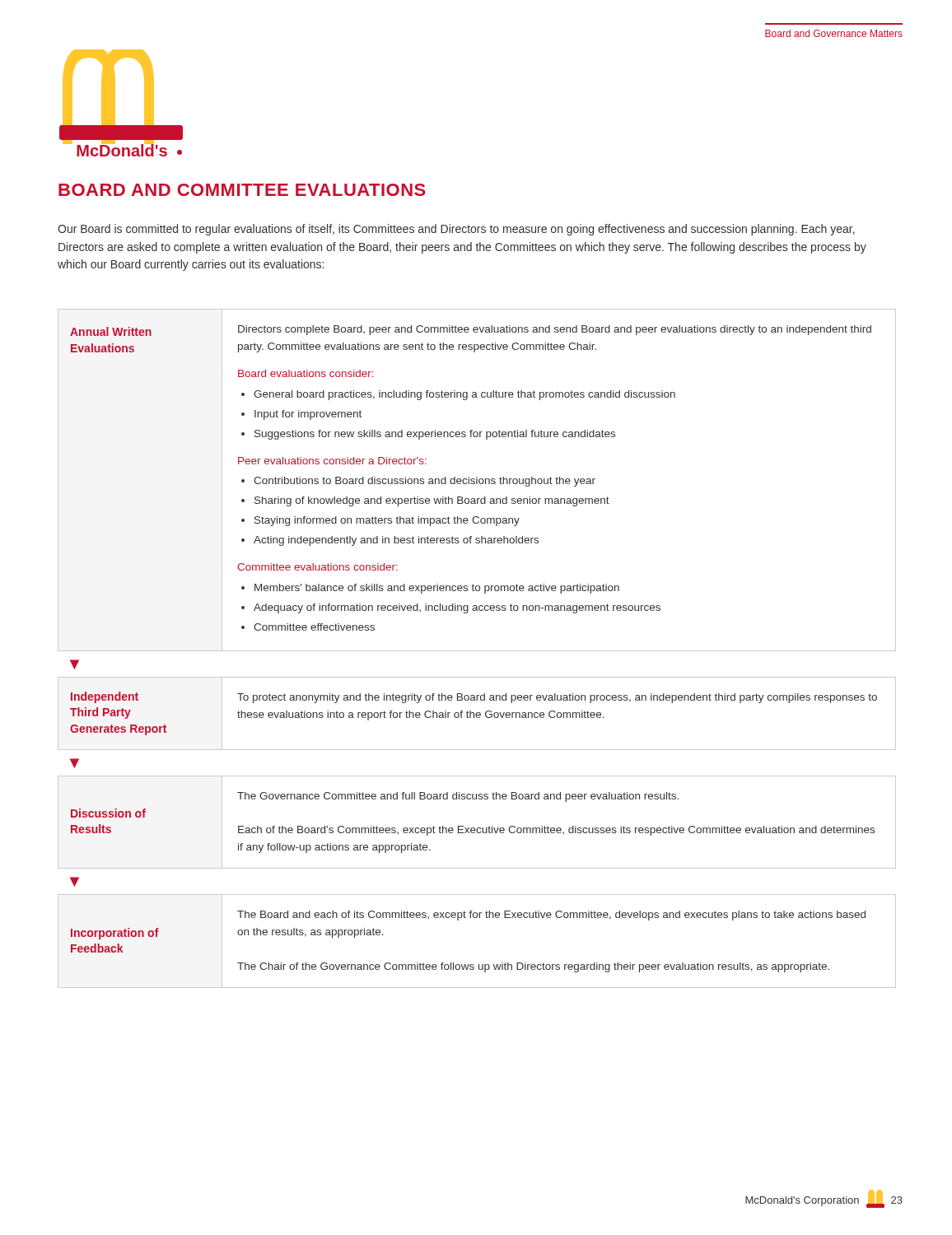Image resolution: width=952 pixels, height=1235 pixels.
Task: Point to the block starting "BOARD AND COMMITTEE EVALUATIONS"
Action: tap(242, 190)
